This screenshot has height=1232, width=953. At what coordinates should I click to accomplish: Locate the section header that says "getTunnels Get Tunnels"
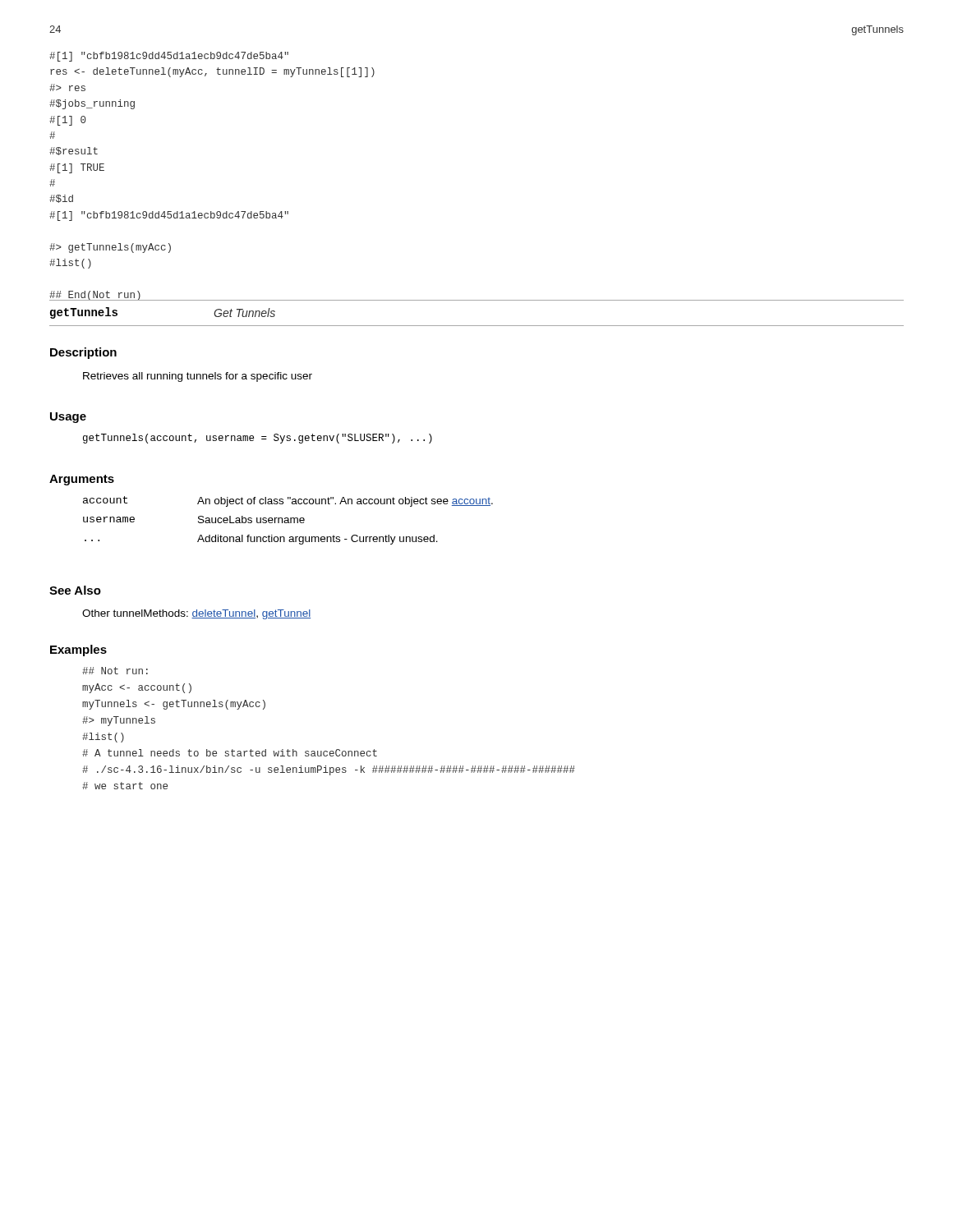tap(88, 313)
